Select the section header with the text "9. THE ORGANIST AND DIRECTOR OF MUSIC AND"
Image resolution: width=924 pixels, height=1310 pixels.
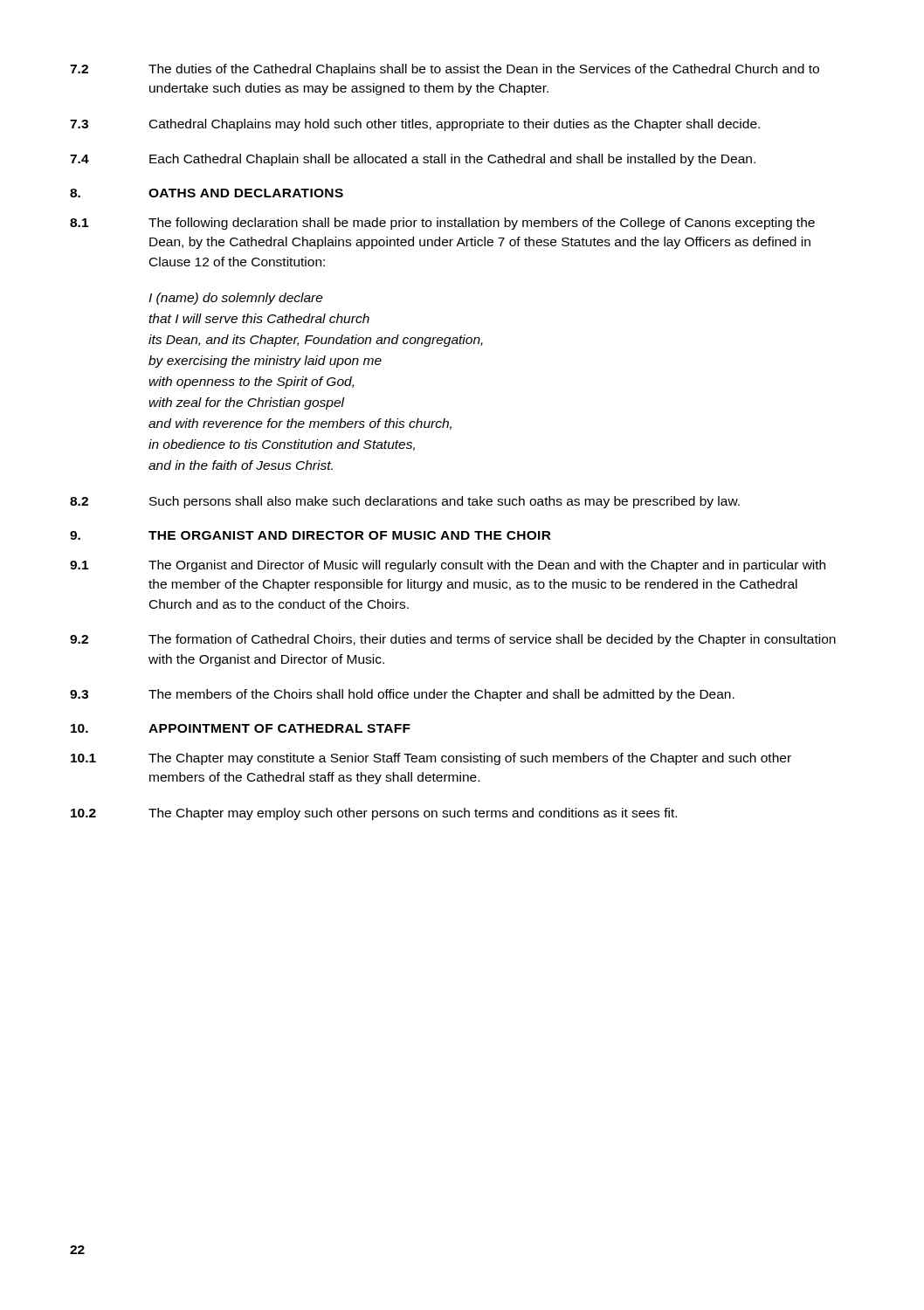click(x=311, y=535)
